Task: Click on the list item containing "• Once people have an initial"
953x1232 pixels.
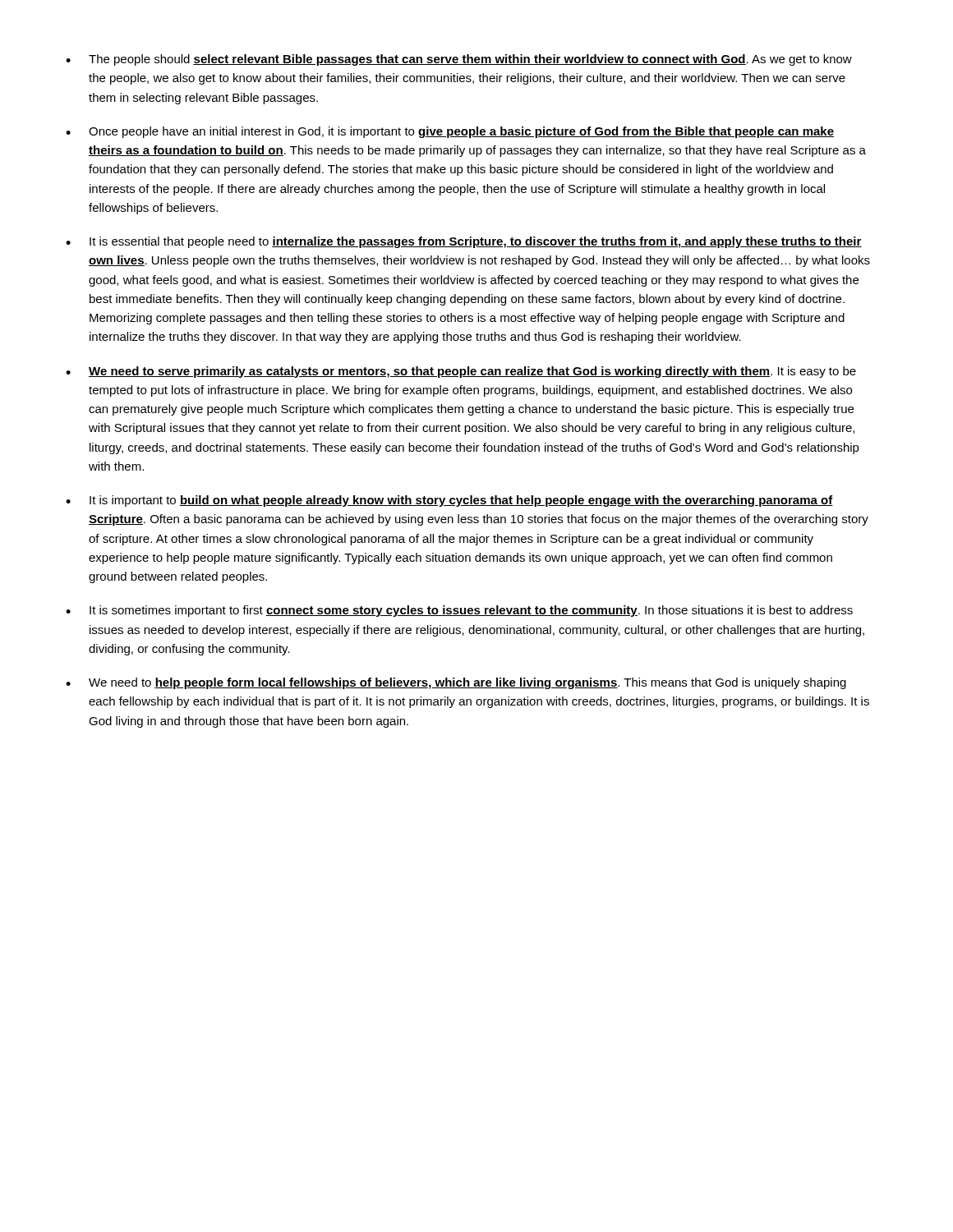Action: tap(468, 169)
